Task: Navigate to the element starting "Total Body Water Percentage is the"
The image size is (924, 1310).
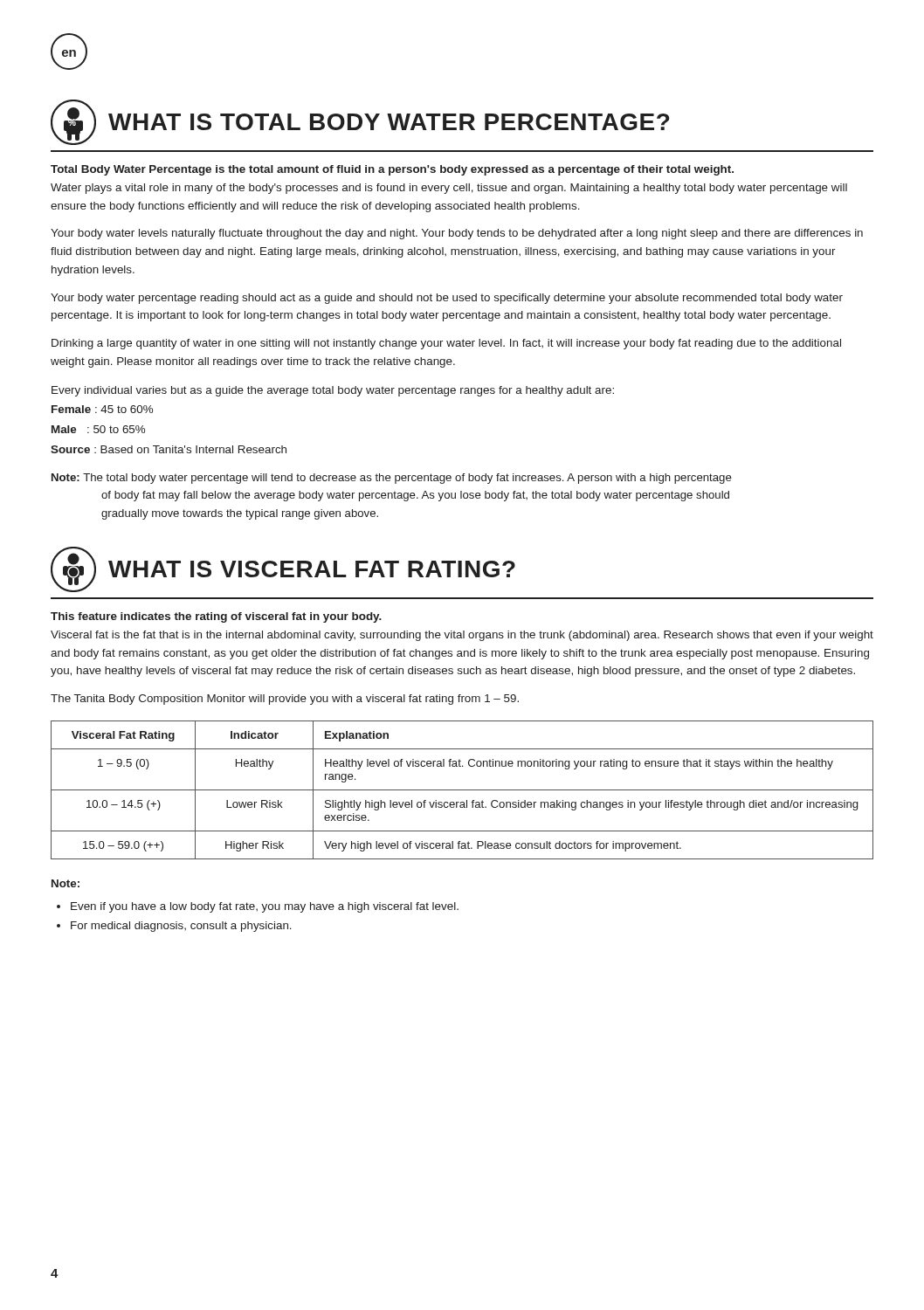Action: tap(449, 187)
